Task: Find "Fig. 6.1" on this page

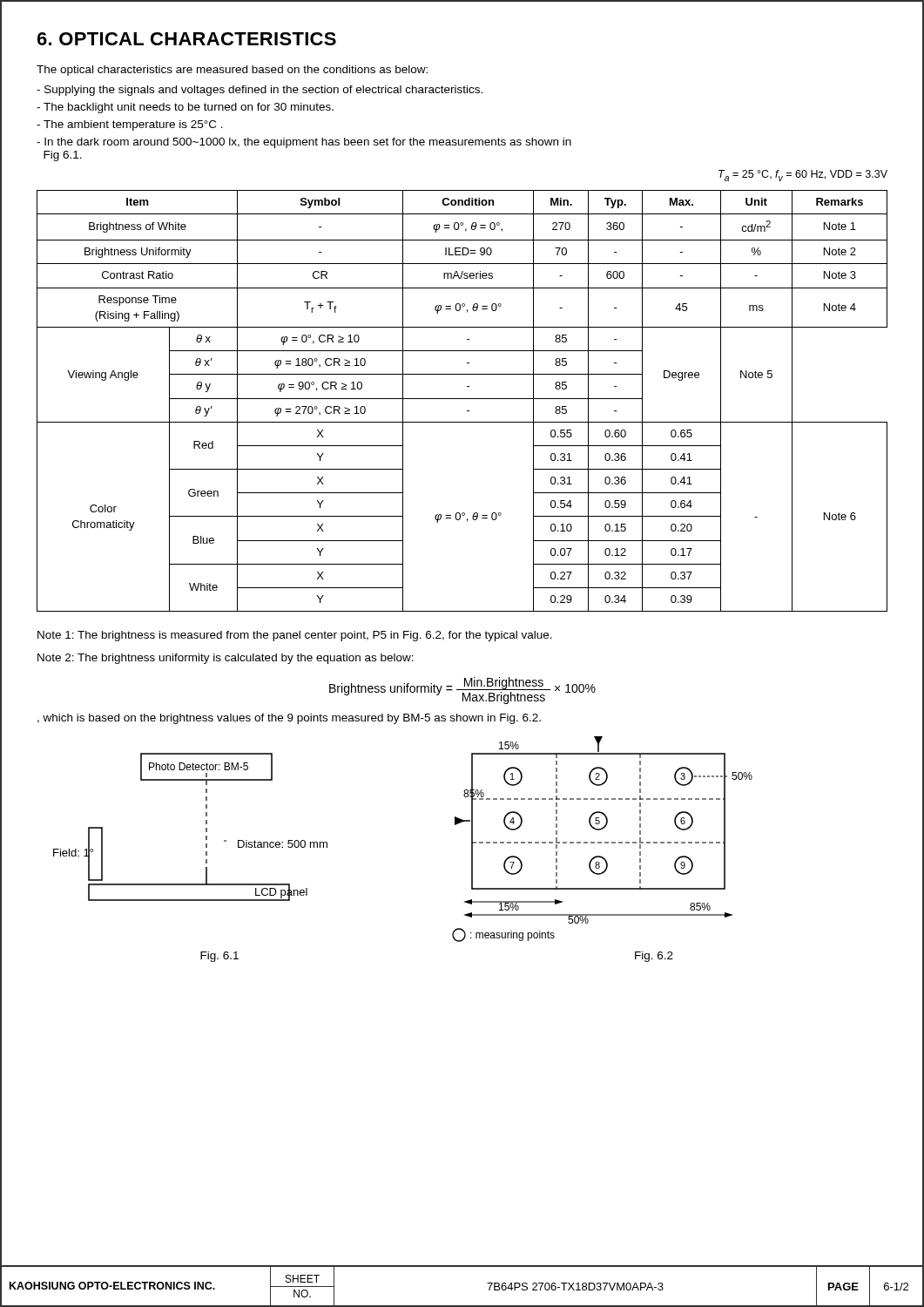Action: click(x=219, y=956)
